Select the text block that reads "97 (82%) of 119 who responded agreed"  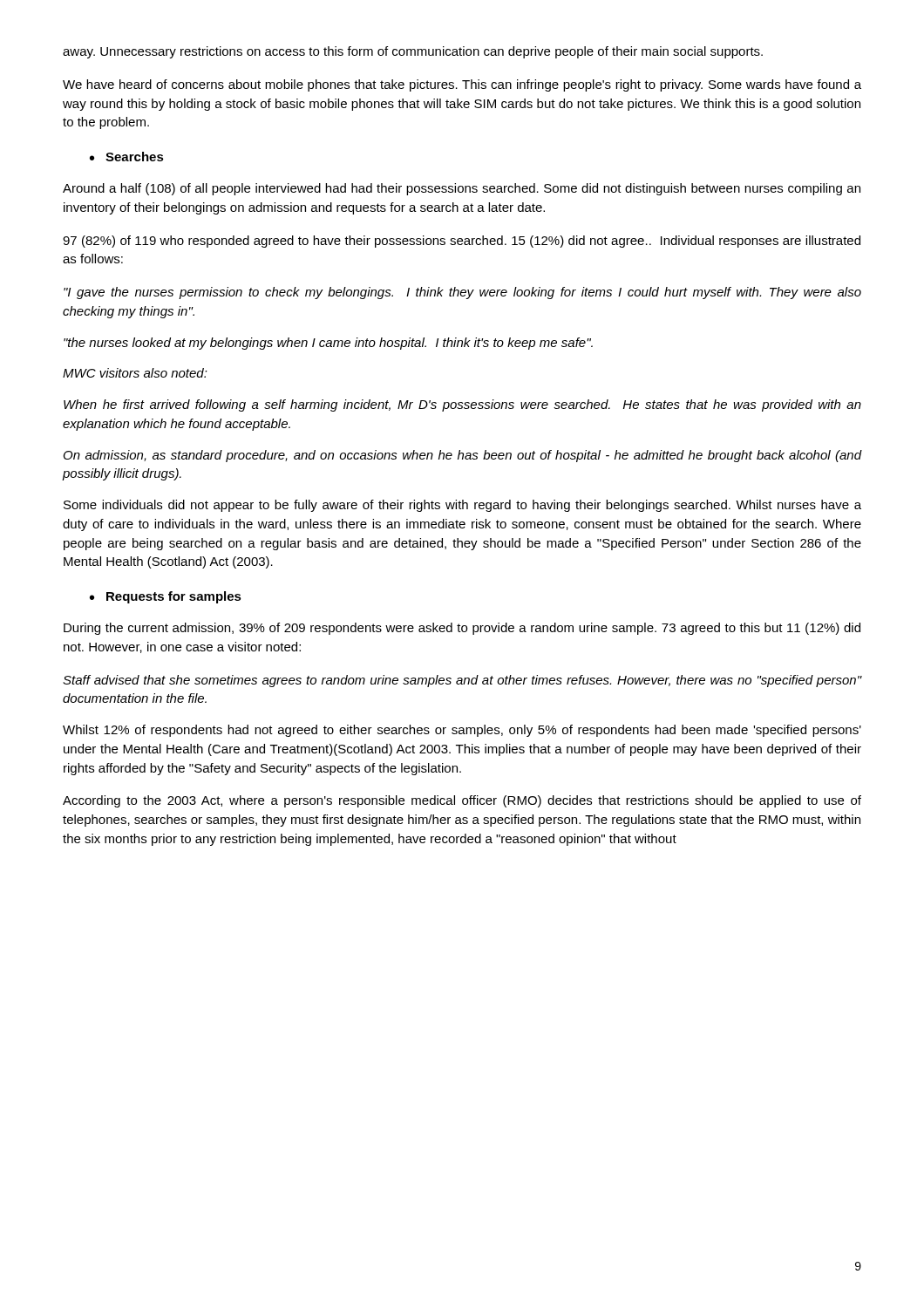click(x=462, y=250)
